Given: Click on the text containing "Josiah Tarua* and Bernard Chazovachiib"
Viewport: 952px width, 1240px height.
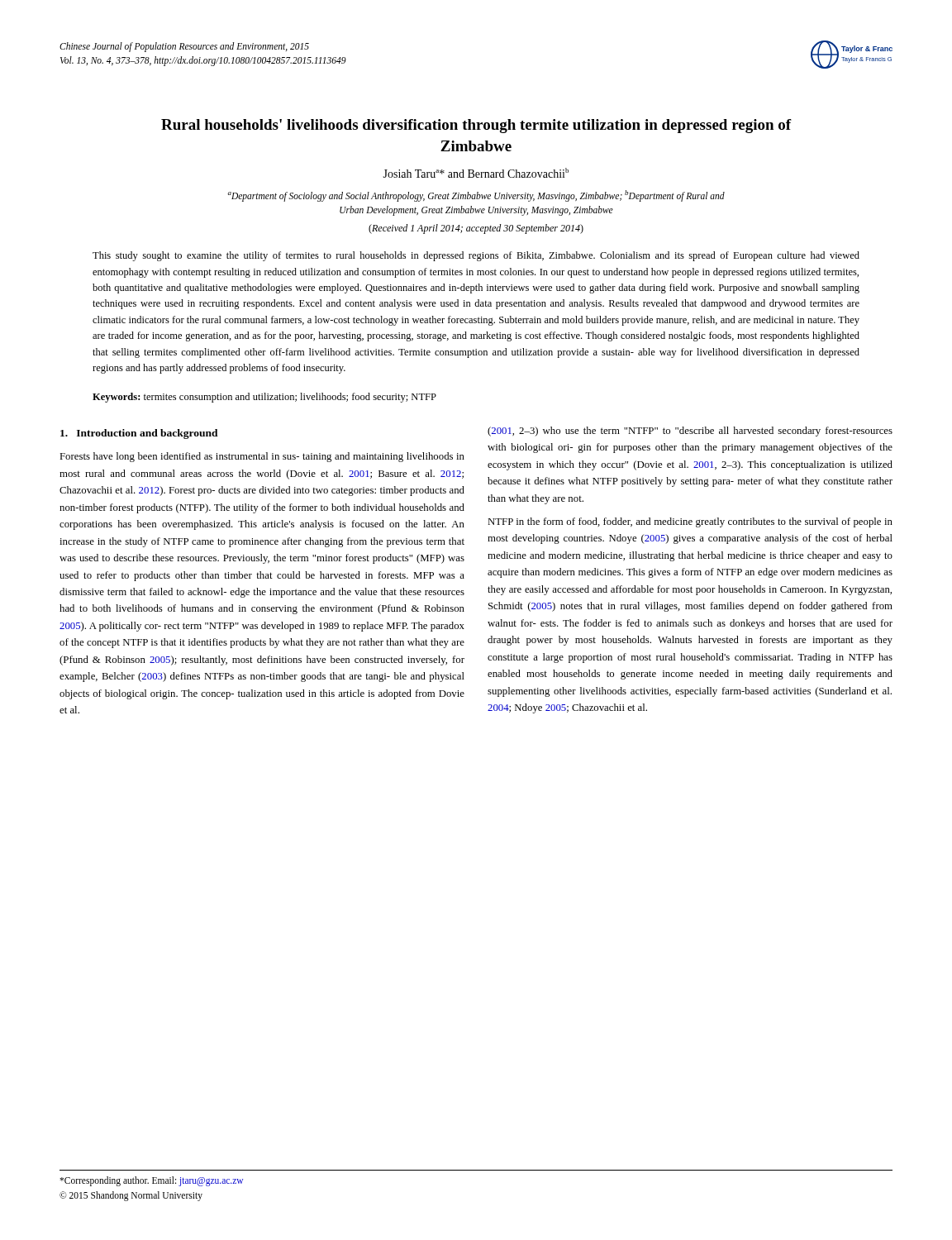Looking at the screenshot, I should (476, 173).
